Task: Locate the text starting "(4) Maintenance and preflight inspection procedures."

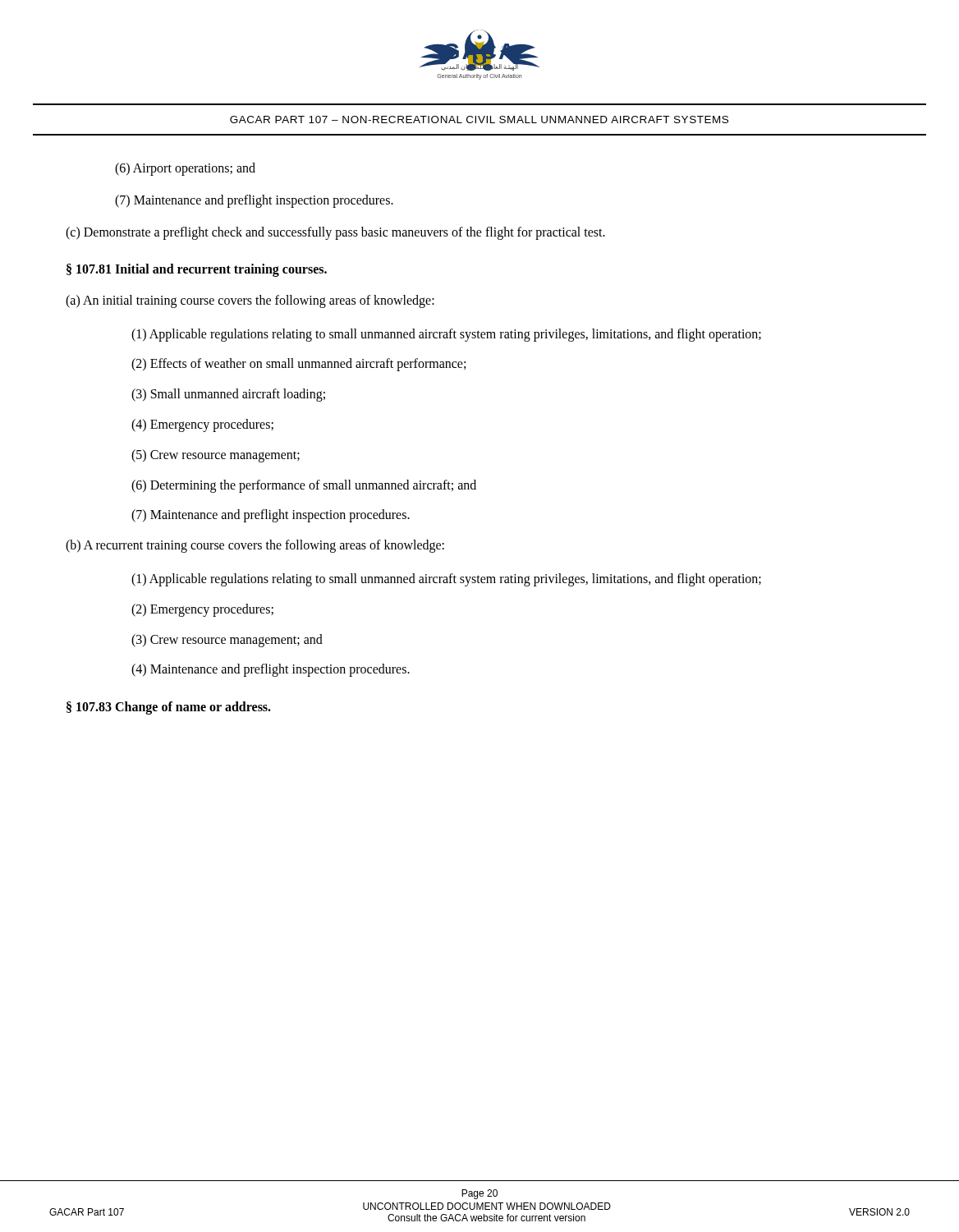Action: pyautogui.click(x=271, y=669)
